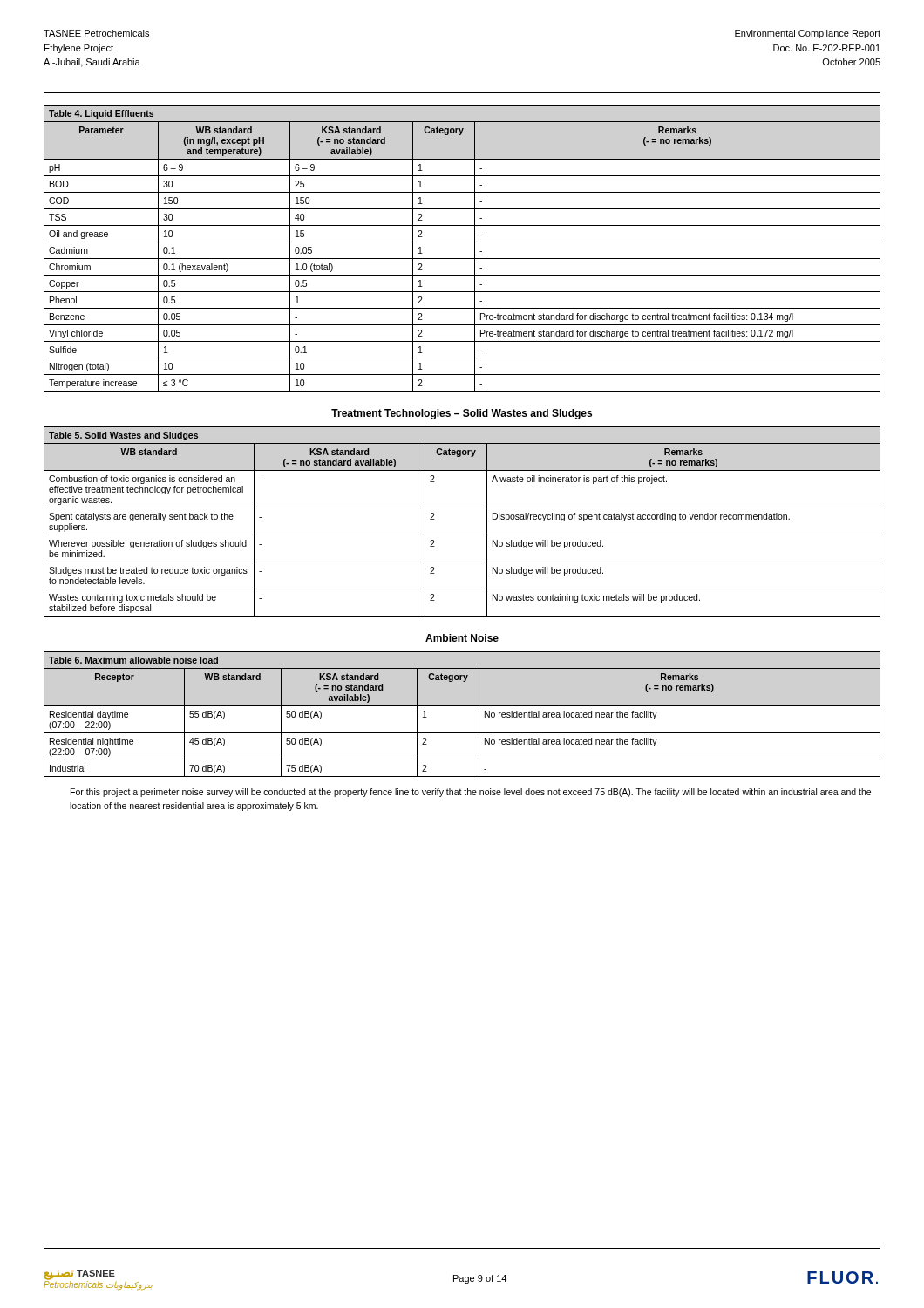This screenshot has height=1308, width=924.
Task: Click on the table containing "Residential daytime (07:00 –"
Action: coord(462,714)
